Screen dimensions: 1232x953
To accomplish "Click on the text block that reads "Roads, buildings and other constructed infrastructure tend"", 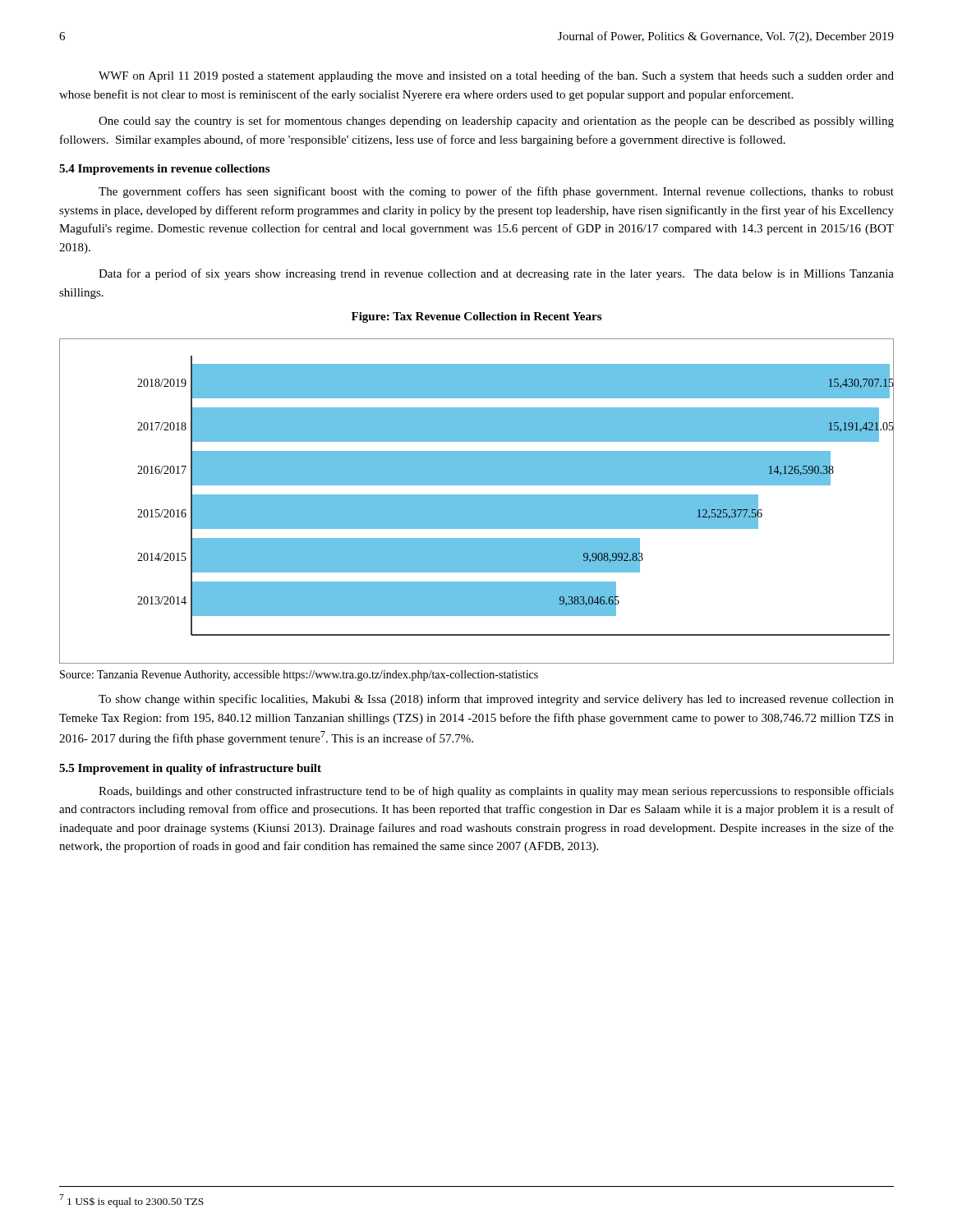I will [476, 818].
